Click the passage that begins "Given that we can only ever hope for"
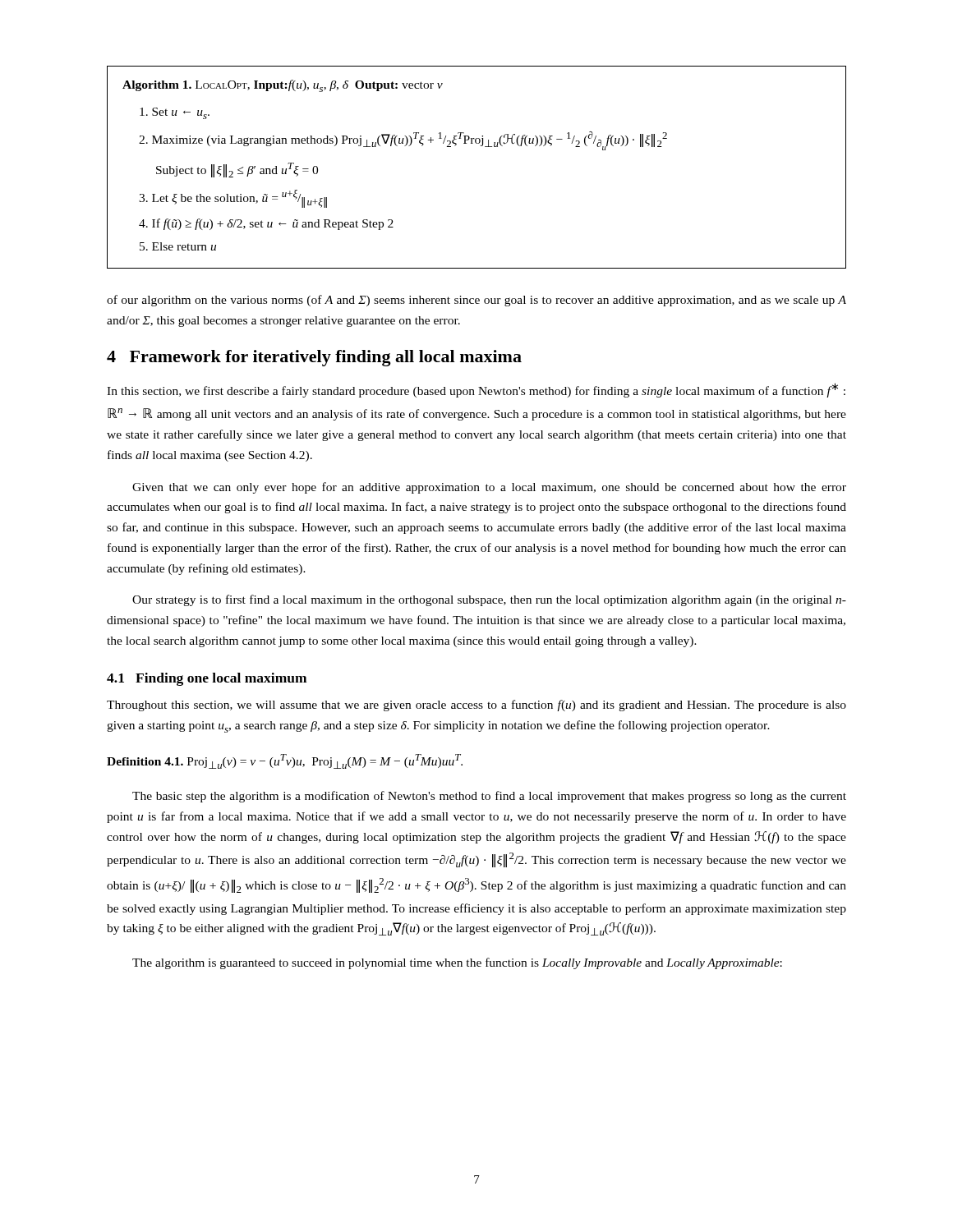Screen dimensions: 1232x953 coord(476,527)
